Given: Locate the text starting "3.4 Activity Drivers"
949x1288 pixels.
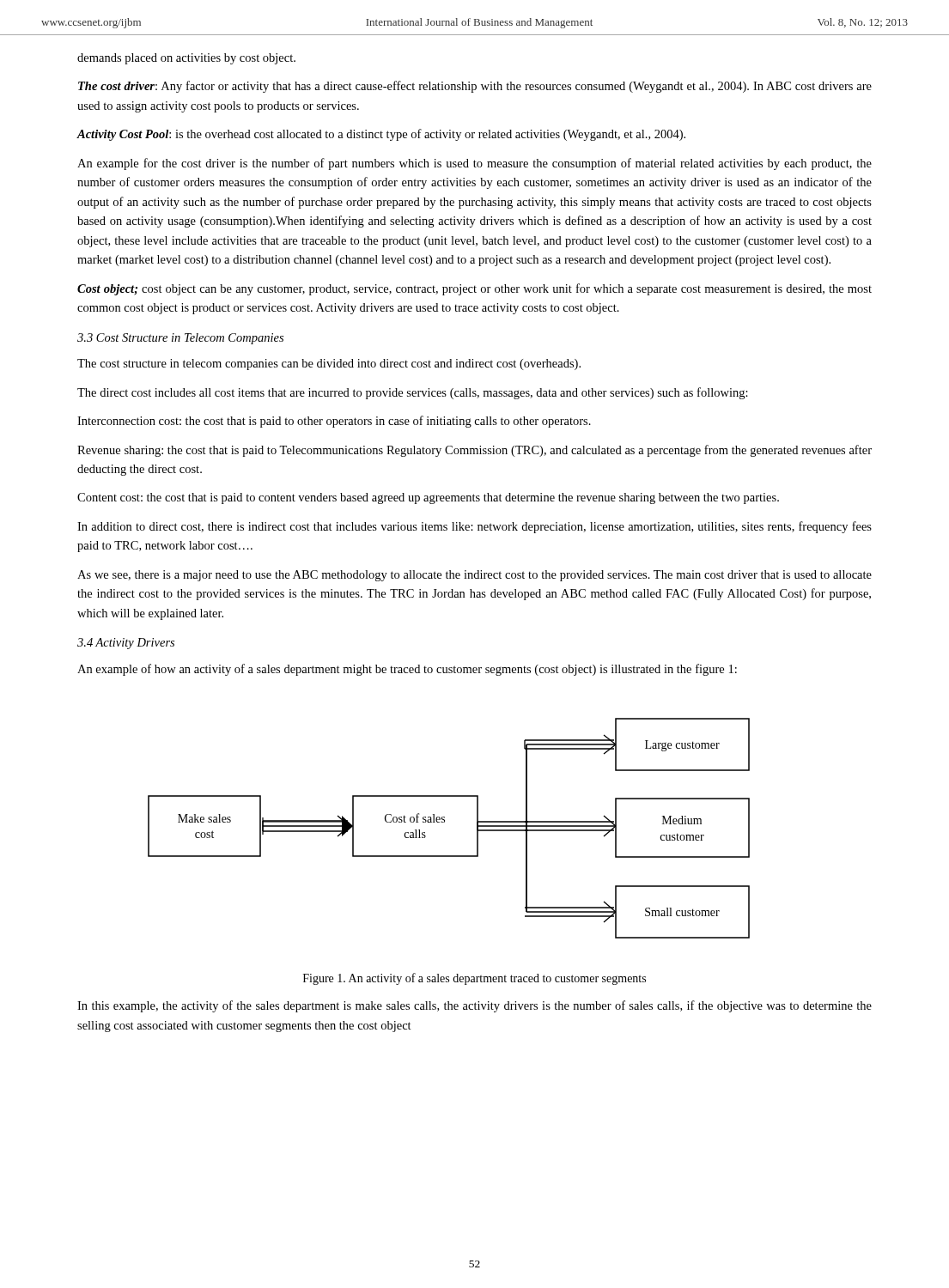Looking at the screenshot, I should [x=126, y=644].
